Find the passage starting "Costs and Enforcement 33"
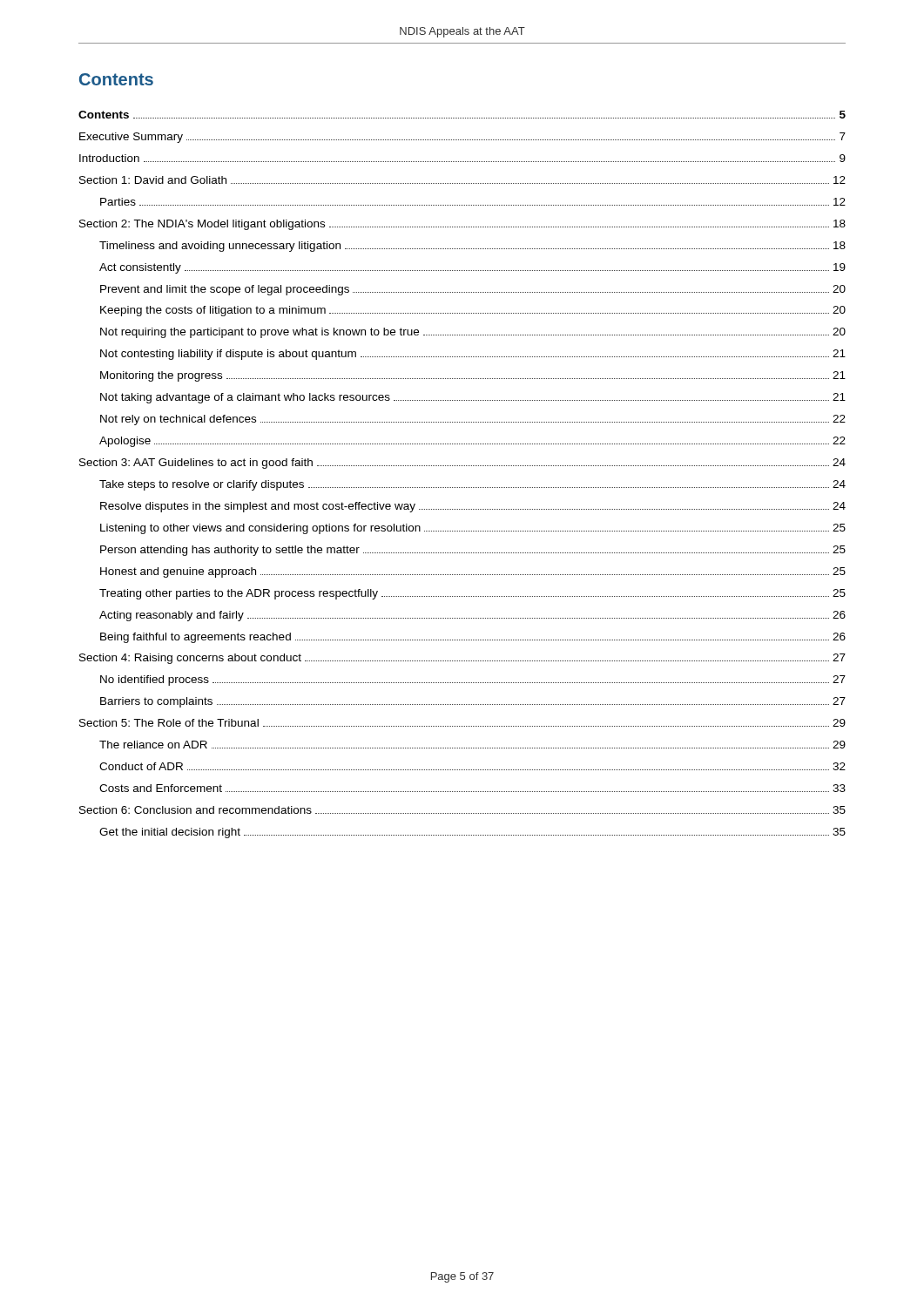This screenshot has width=924, height=1307. pos(472,789)
